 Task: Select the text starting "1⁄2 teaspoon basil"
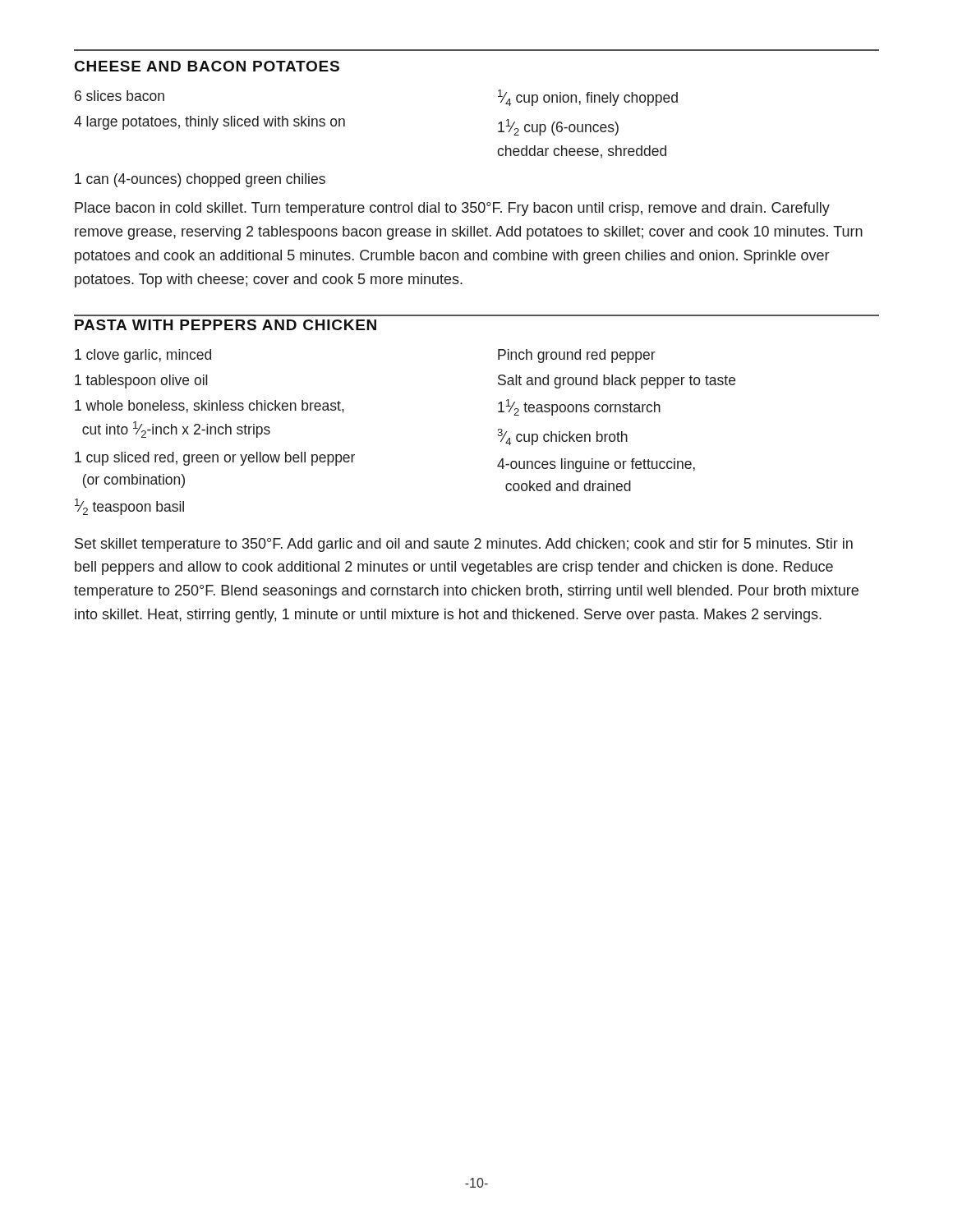point(130,507)
